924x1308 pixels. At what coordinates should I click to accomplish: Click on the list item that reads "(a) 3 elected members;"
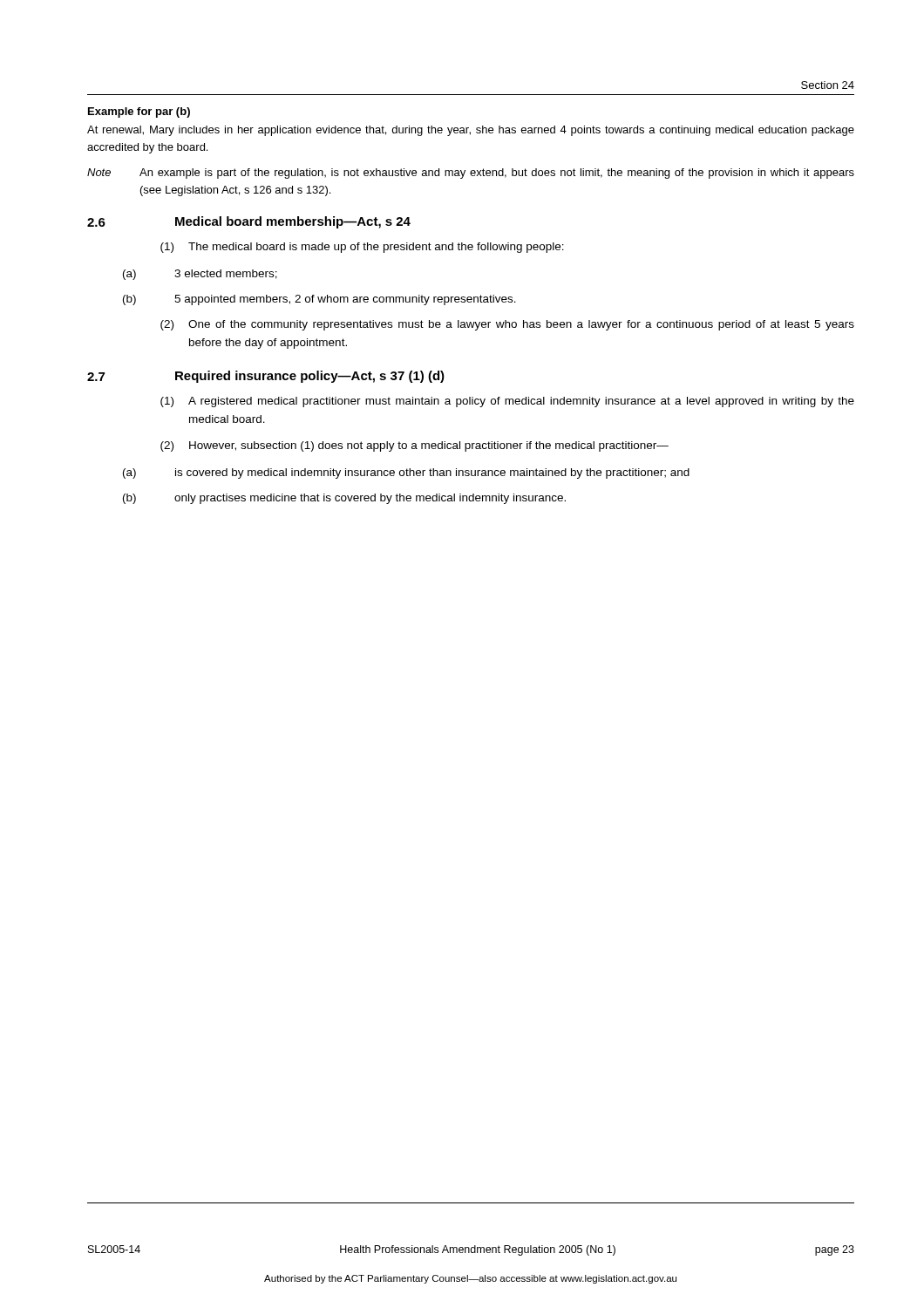pos(200,275)
